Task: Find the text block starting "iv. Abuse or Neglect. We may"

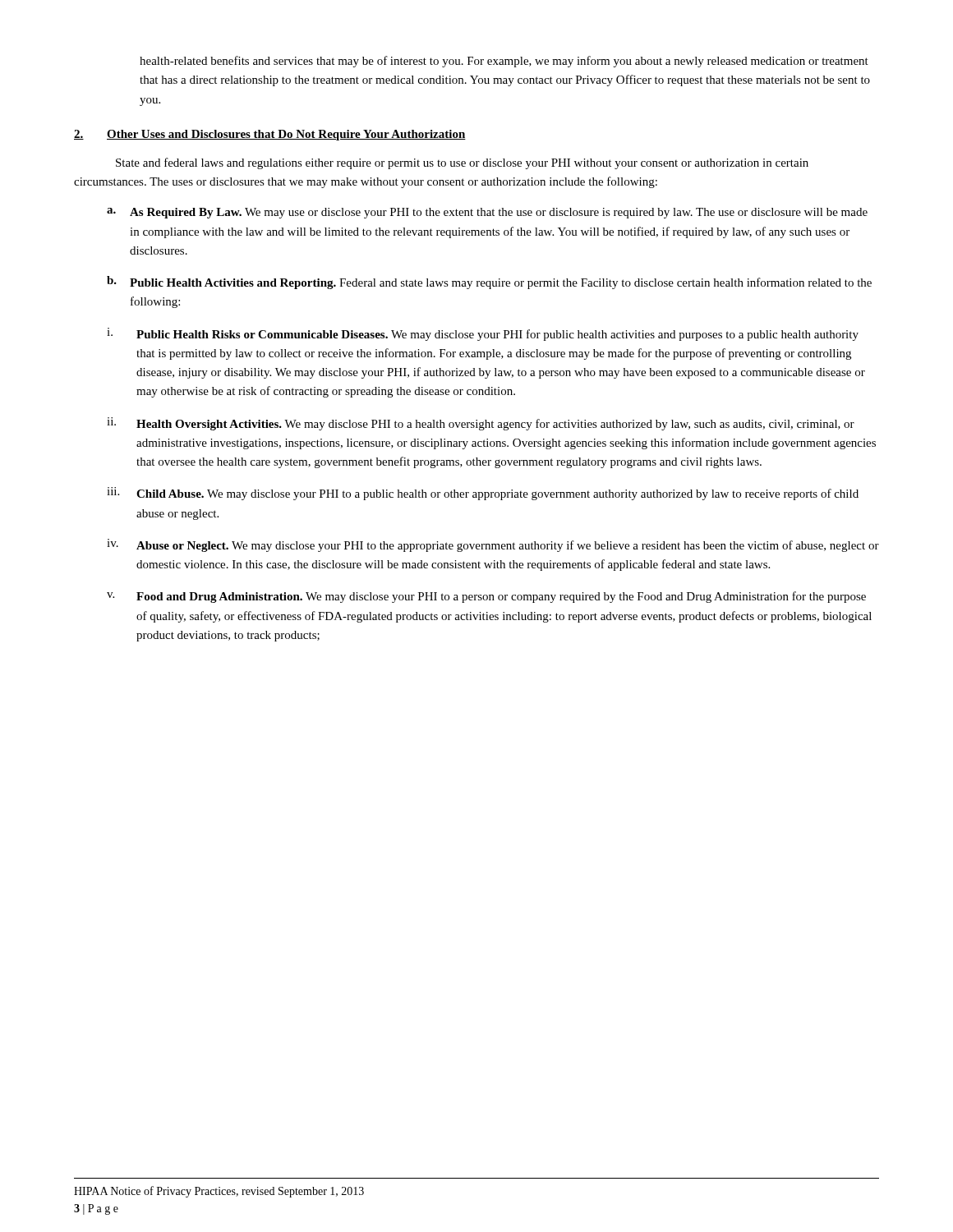Action: [493, 555]
